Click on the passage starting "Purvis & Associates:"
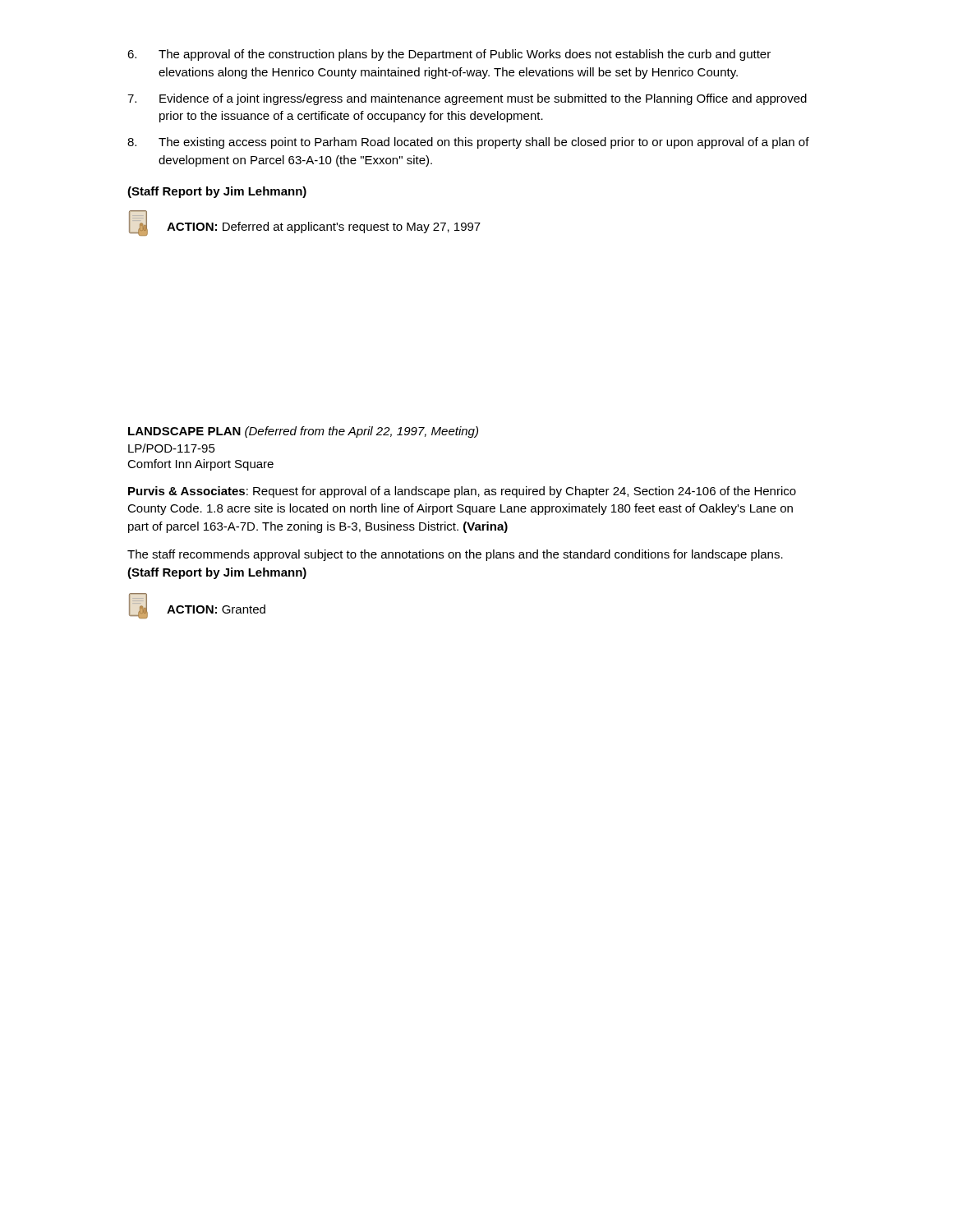Viewport: 953px width, 1232px height. click(462, 508)
